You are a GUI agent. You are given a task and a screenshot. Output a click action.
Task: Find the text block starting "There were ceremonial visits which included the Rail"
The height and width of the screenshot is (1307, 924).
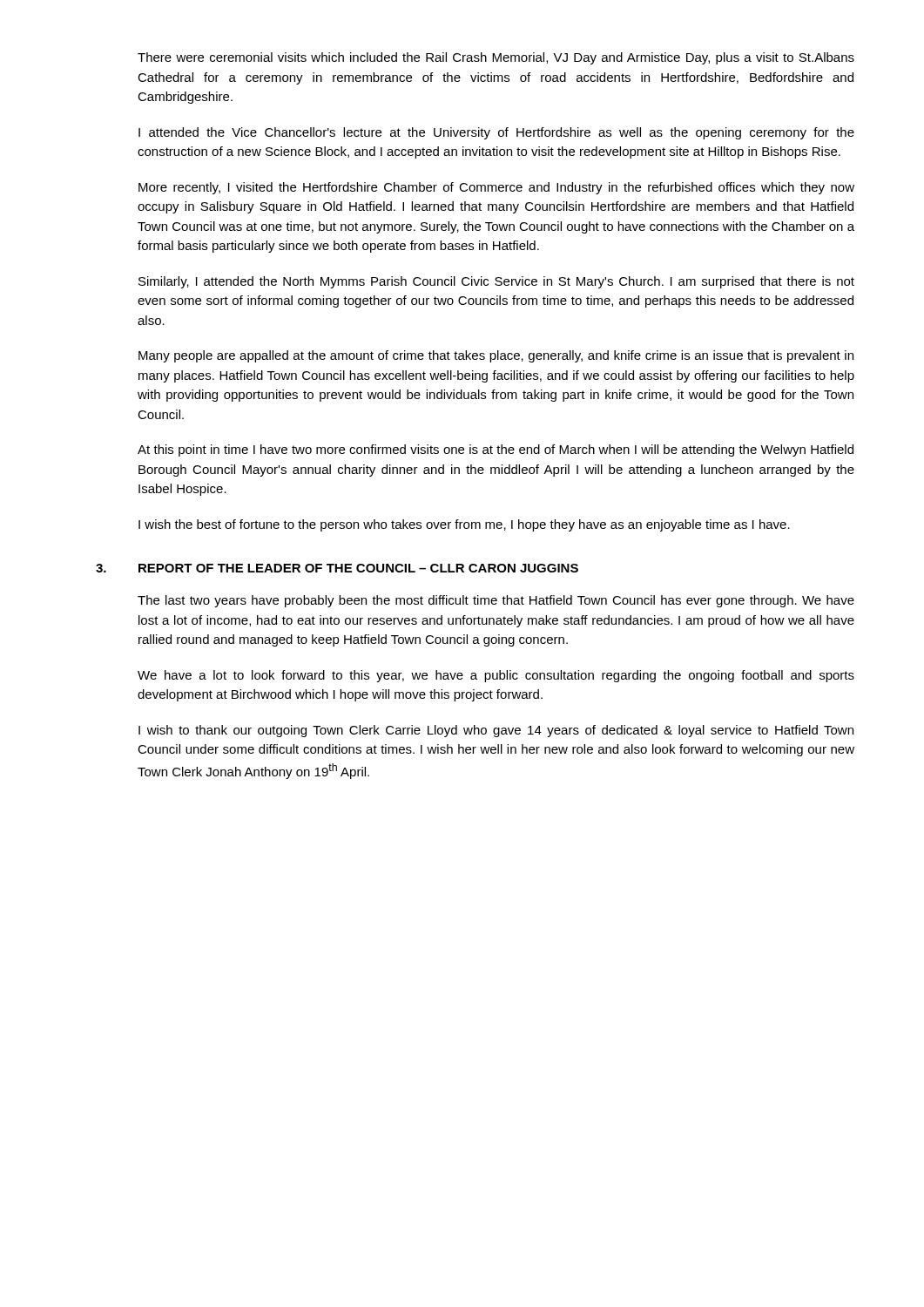[496, 77]
